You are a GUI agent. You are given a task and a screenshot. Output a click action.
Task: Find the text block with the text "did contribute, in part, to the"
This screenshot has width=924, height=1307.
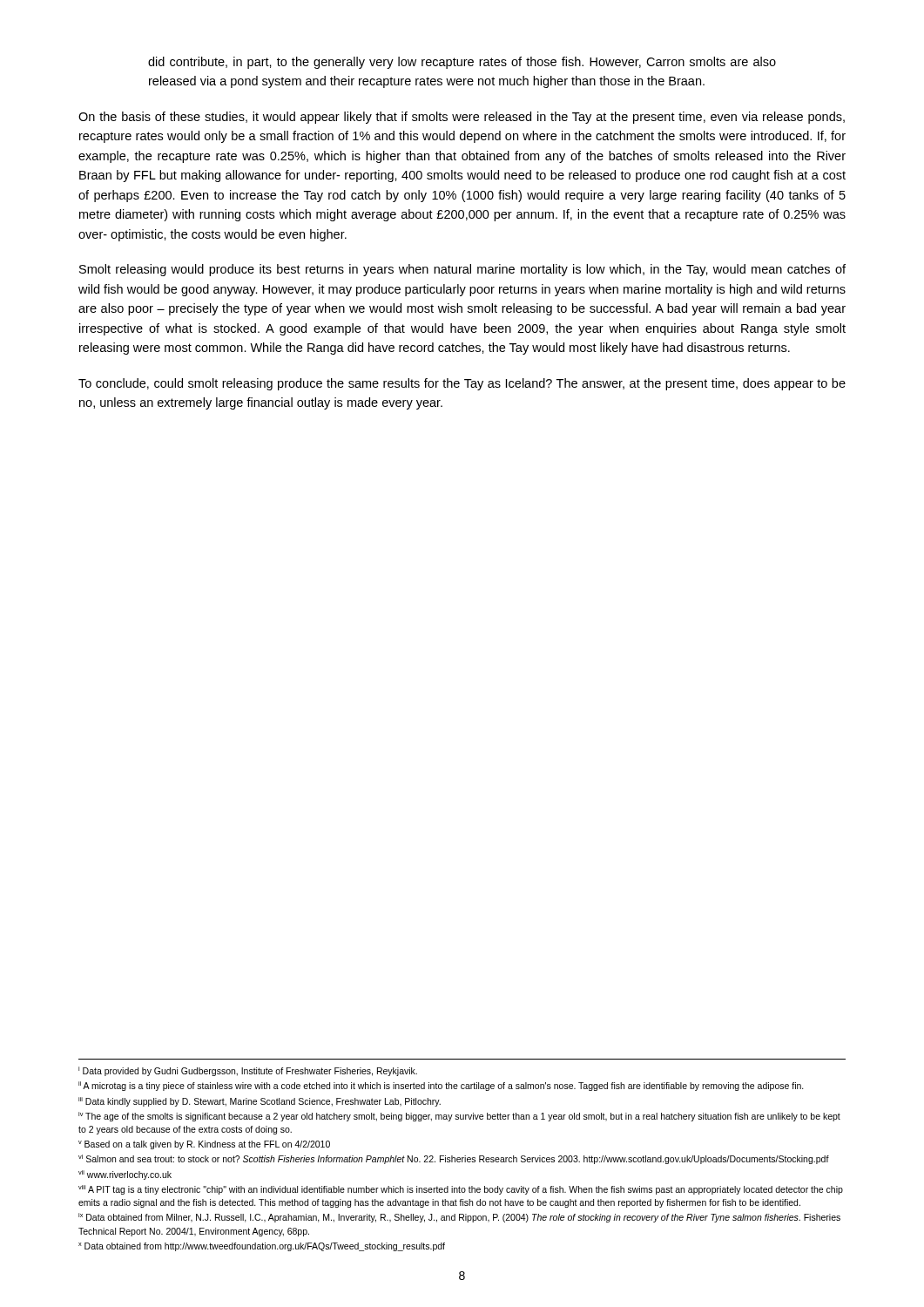click(x=462, y=72)
